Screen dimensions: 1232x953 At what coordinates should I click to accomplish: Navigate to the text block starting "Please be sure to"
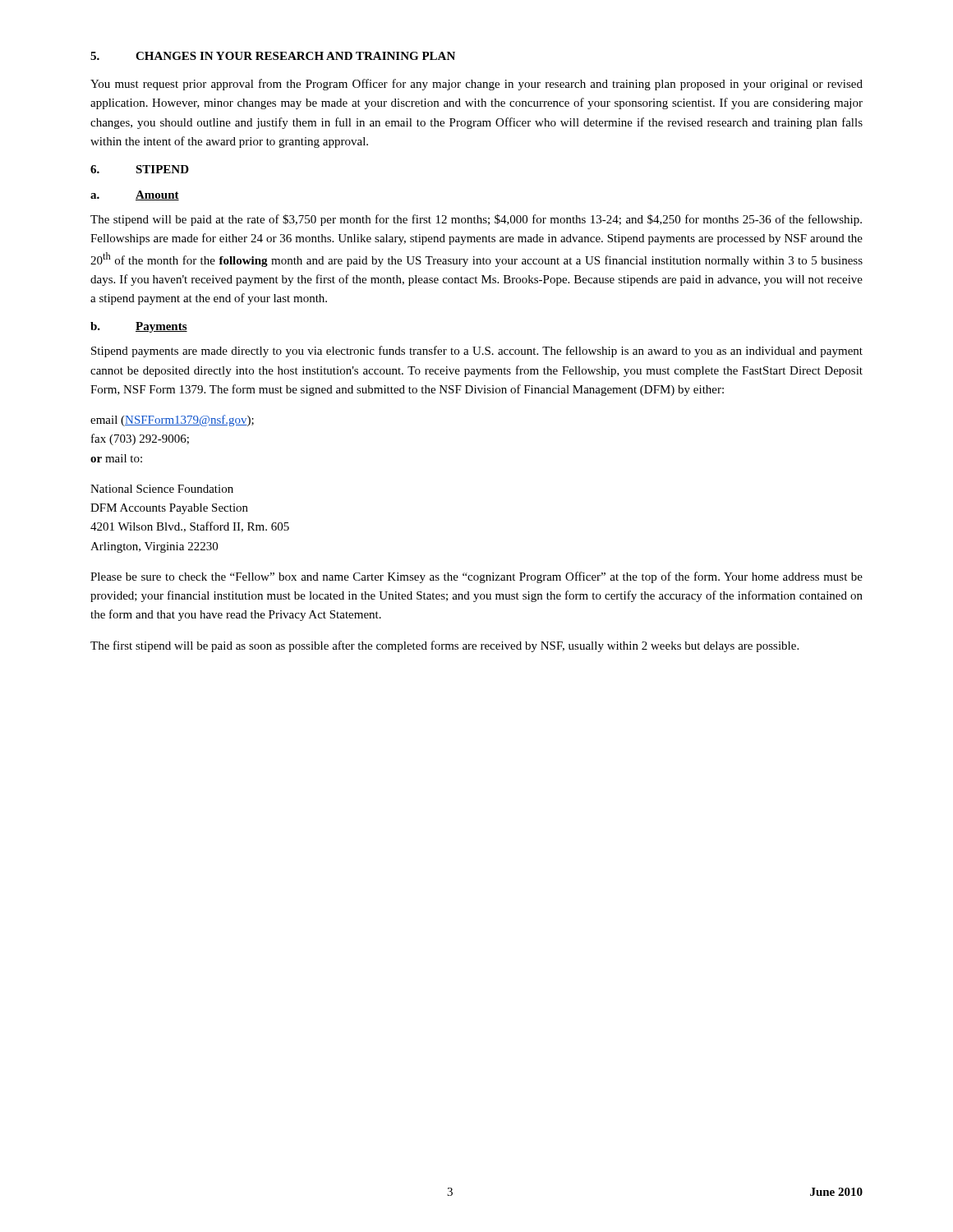point(476,596)
